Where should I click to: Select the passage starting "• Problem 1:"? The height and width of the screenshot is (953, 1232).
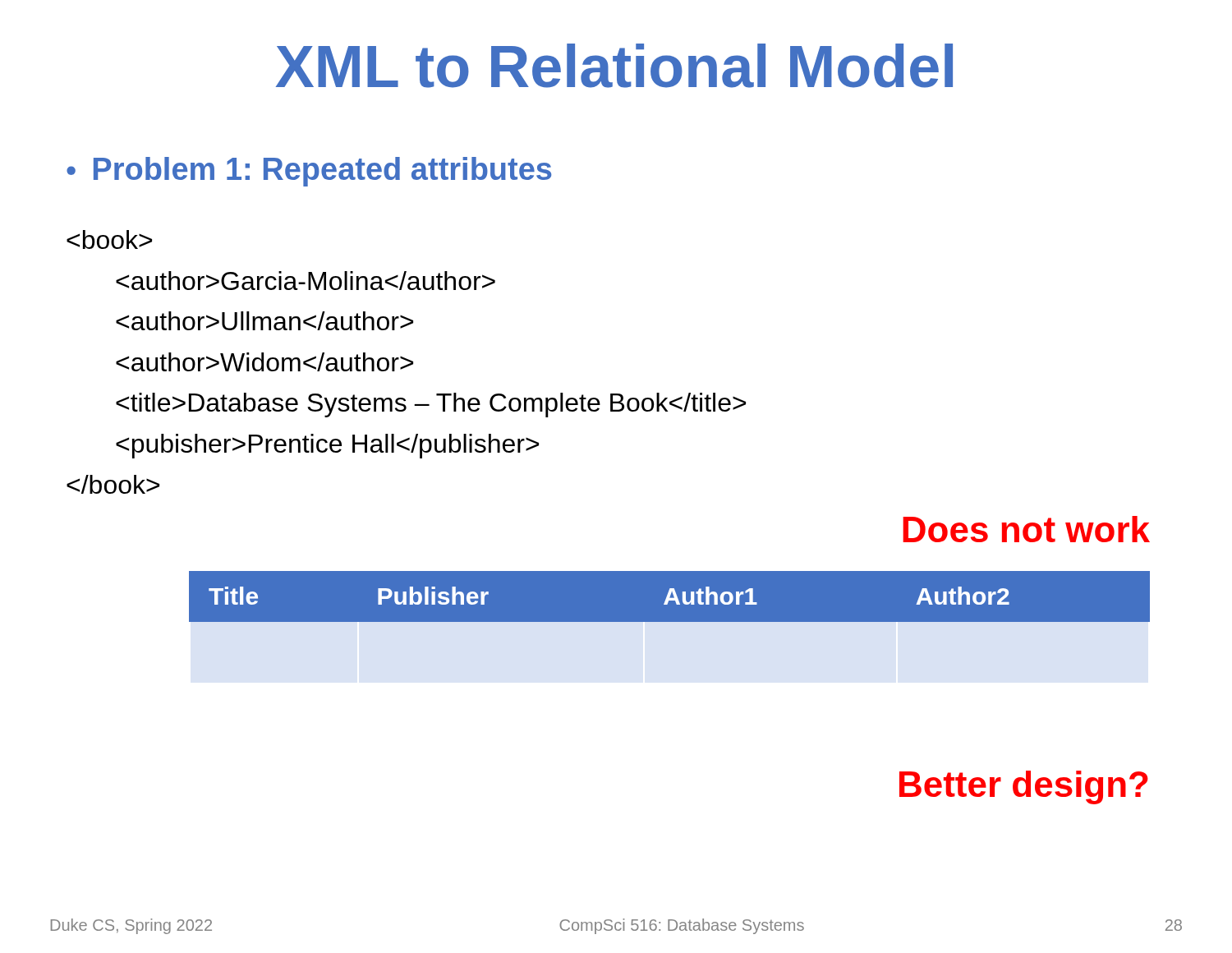tap(309, 170)
